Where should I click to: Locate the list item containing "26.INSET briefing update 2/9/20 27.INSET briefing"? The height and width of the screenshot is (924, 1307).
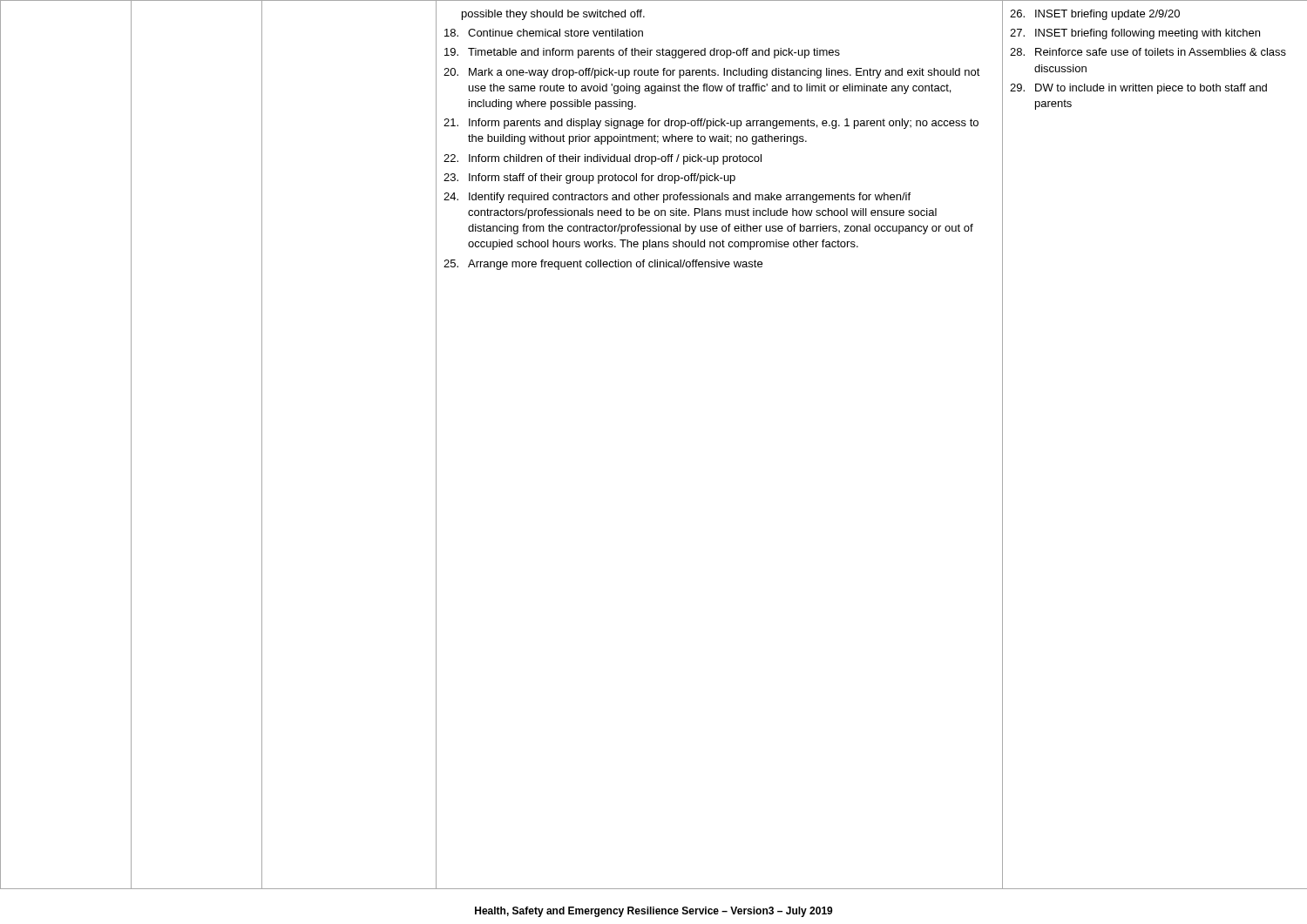point(1155,59)
